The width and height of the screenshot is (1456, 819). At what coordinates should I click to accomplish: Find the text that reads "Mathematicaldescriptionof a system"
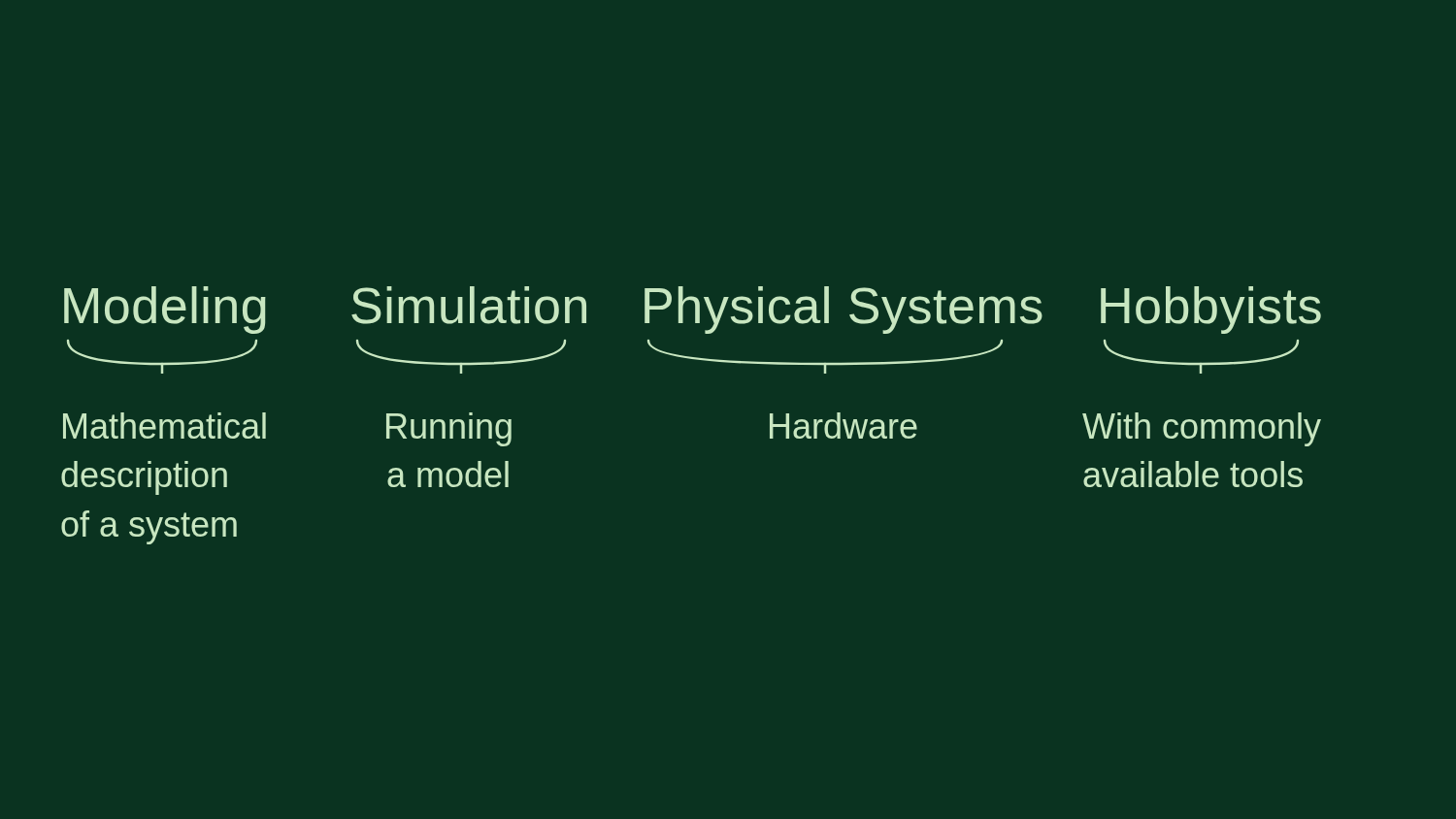coord(164,476)
